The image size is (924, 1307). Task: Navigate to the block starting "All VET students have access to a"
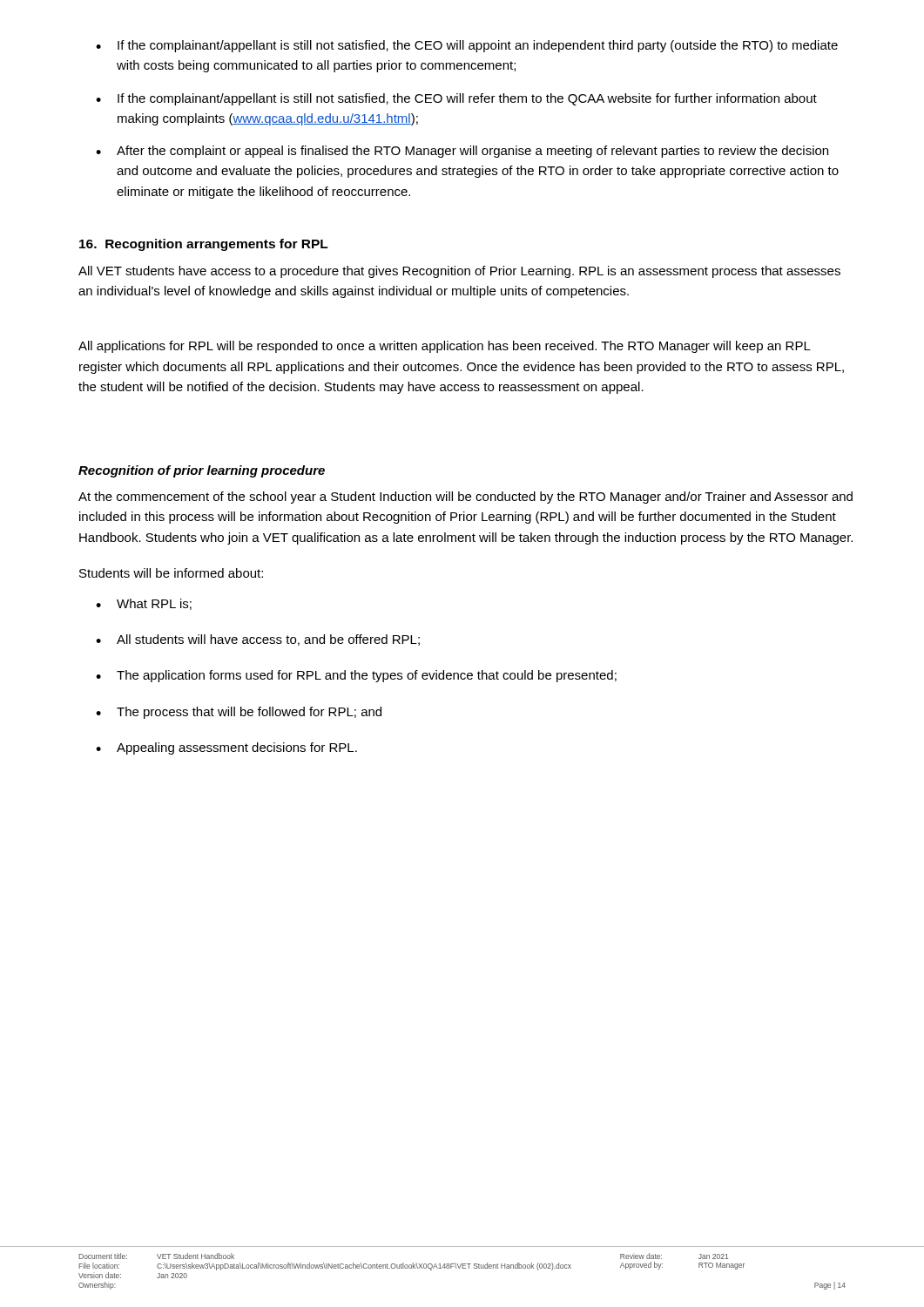click(x=460, y=280)
